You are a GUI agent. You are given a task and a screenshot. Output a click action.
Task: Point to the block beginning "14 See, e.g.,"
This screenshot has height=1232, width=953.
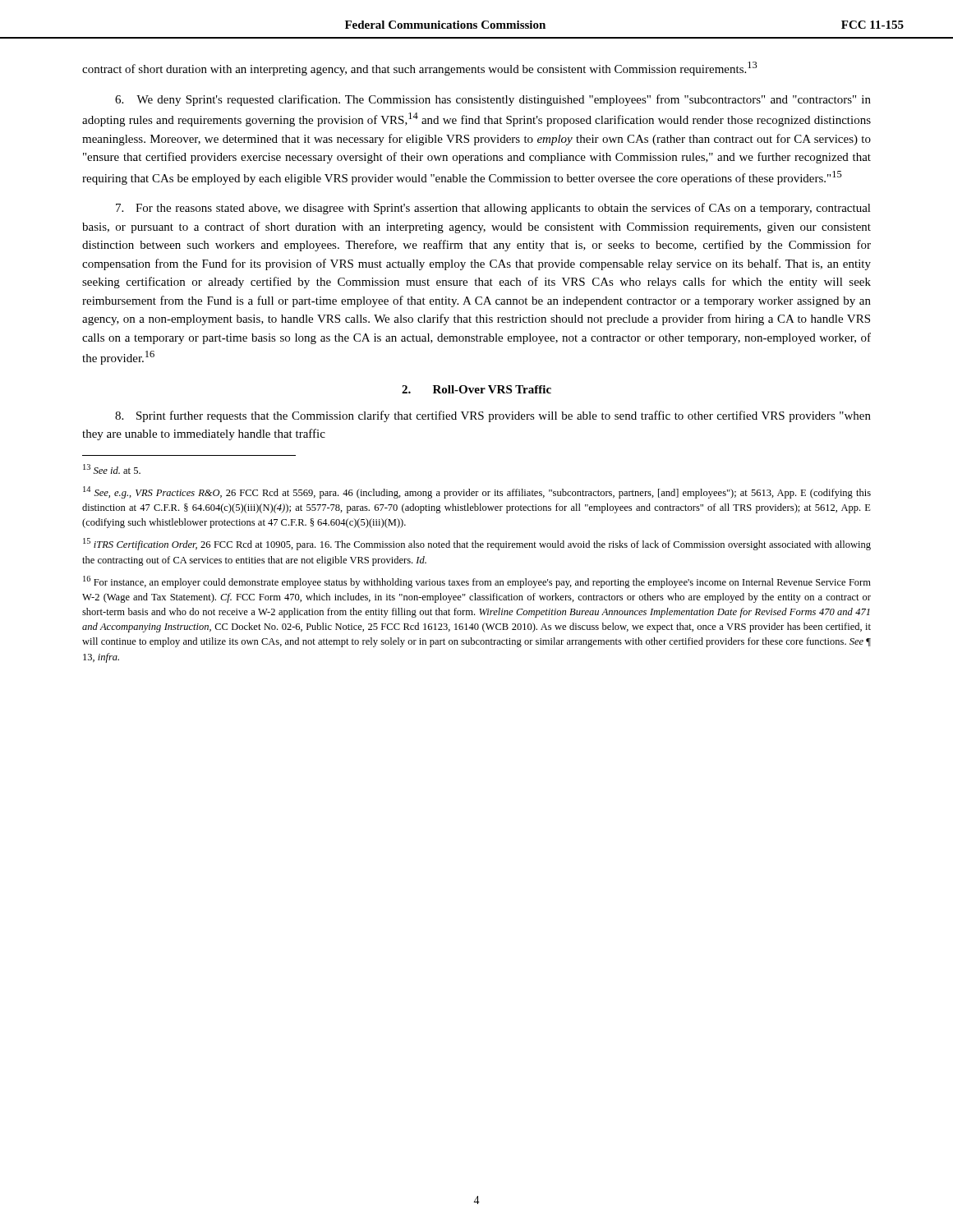tap(476, 506)
